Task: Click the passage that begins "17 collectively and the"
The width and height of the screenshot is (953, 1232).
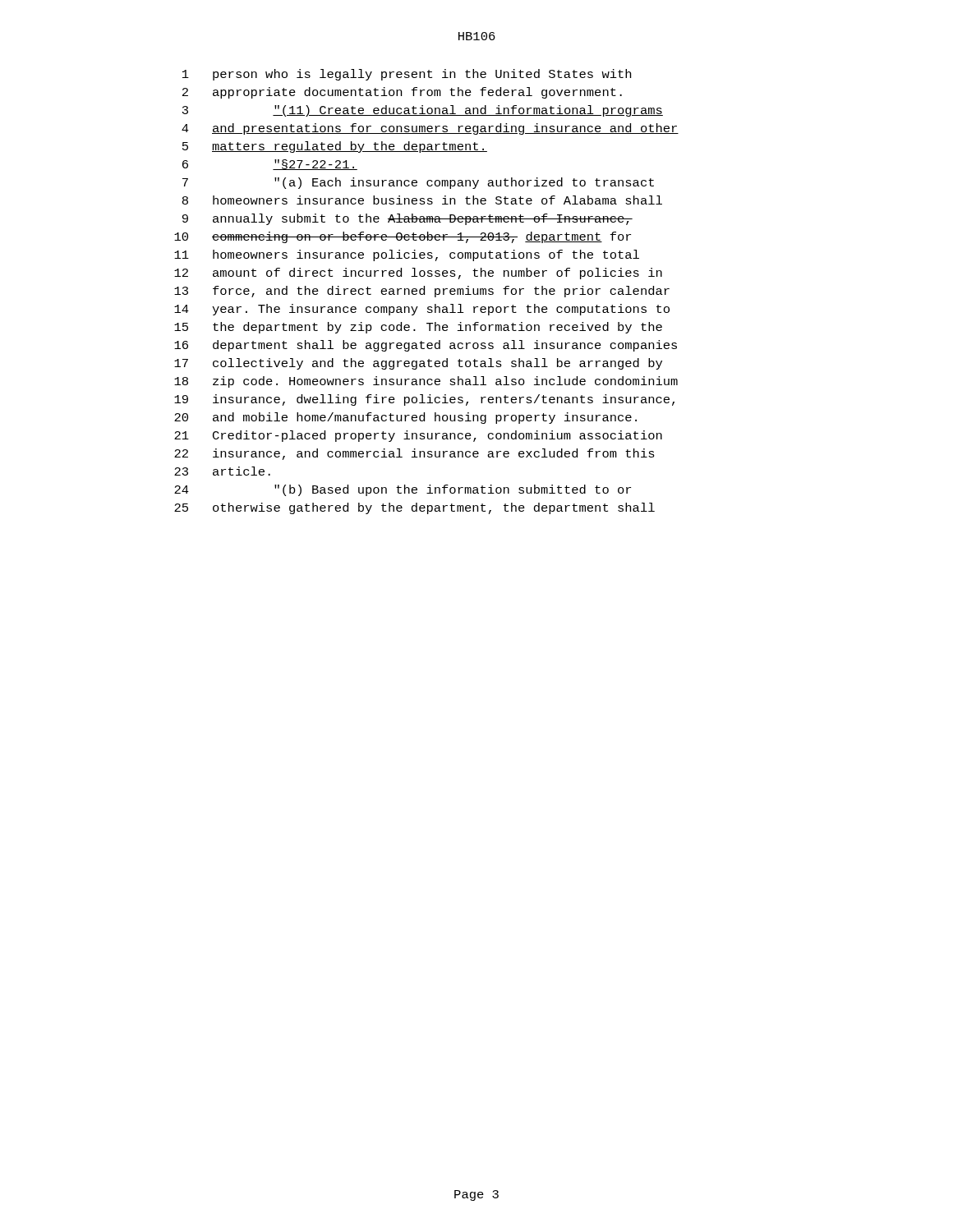Action: click(476, 364)
